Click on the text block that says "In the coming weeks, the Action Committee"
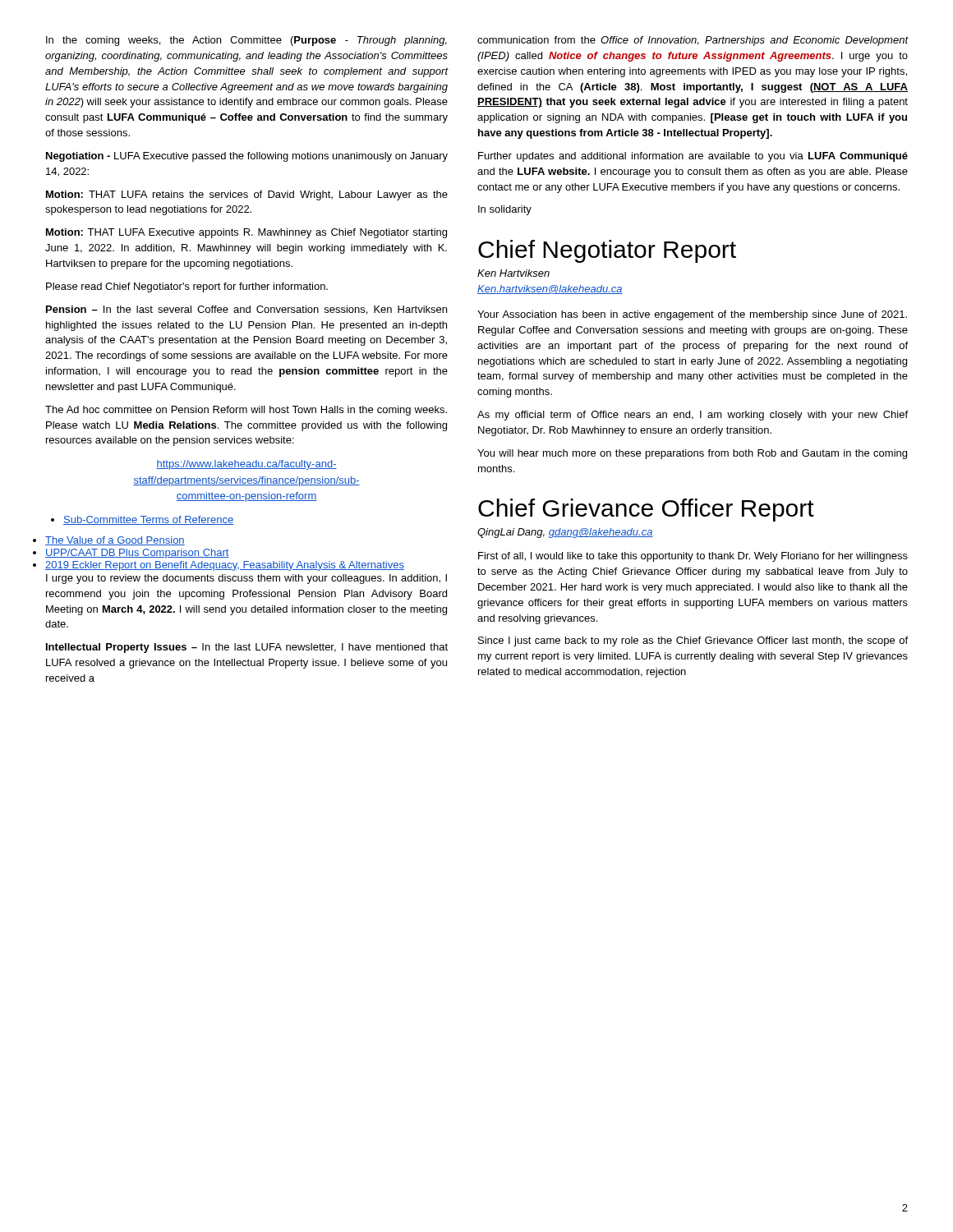Image resolution: width=953 pixels, height=1232 pixels. 246,87
